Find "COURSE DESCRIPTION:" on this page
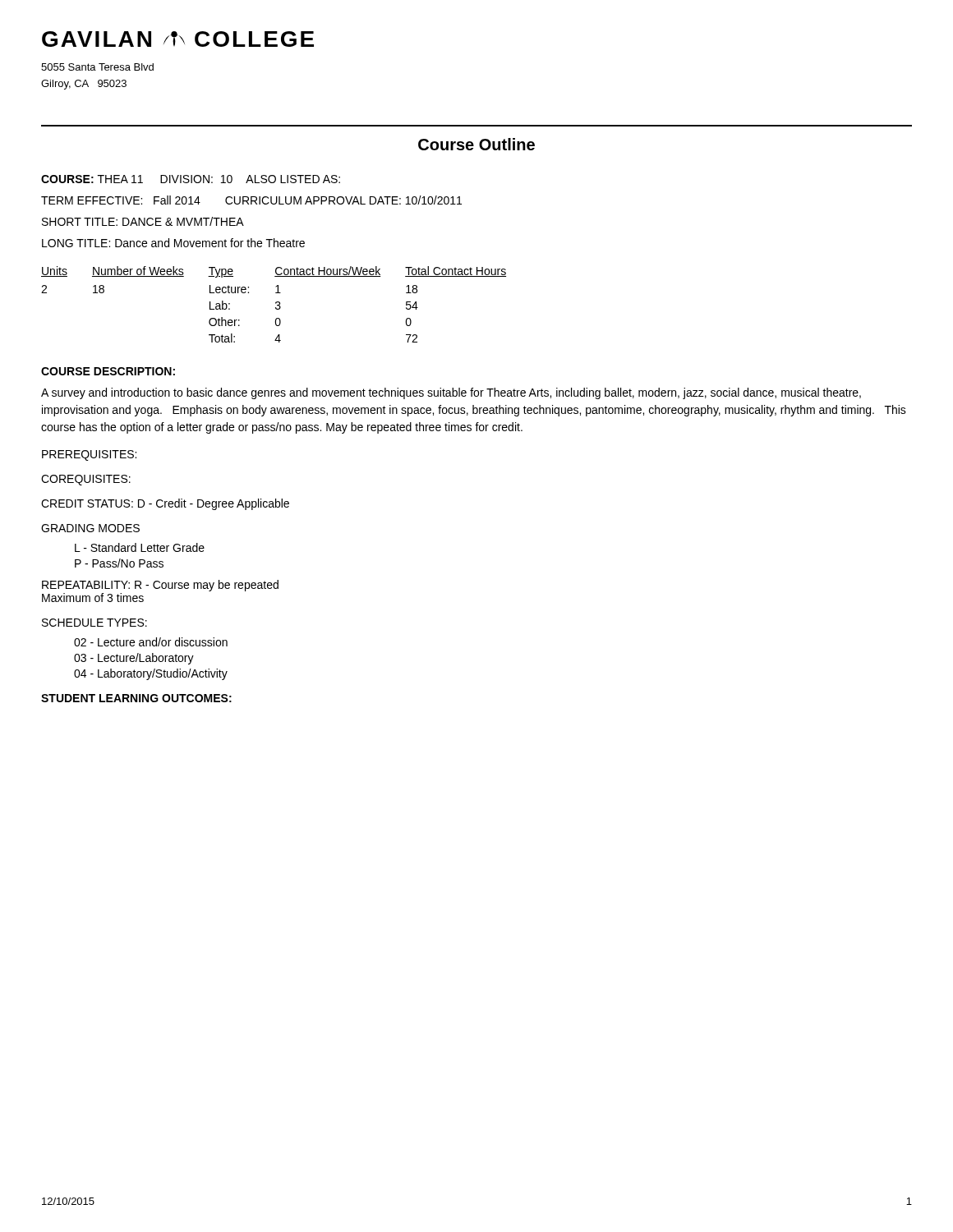 pyautogui.click(x=108, y=371)
